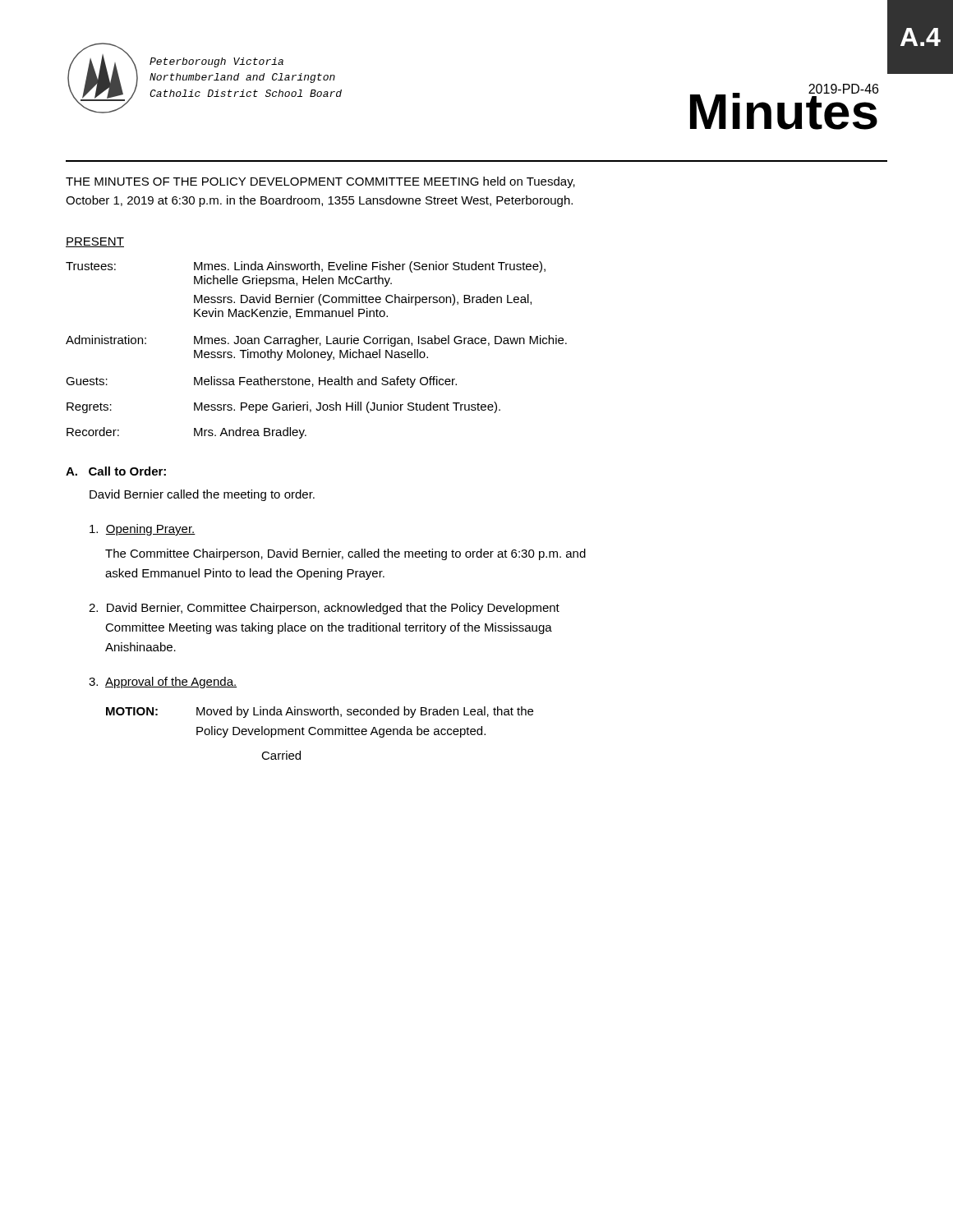Find the logo
The height and width of the screenshot is (1232, 953).
(204, 78)
